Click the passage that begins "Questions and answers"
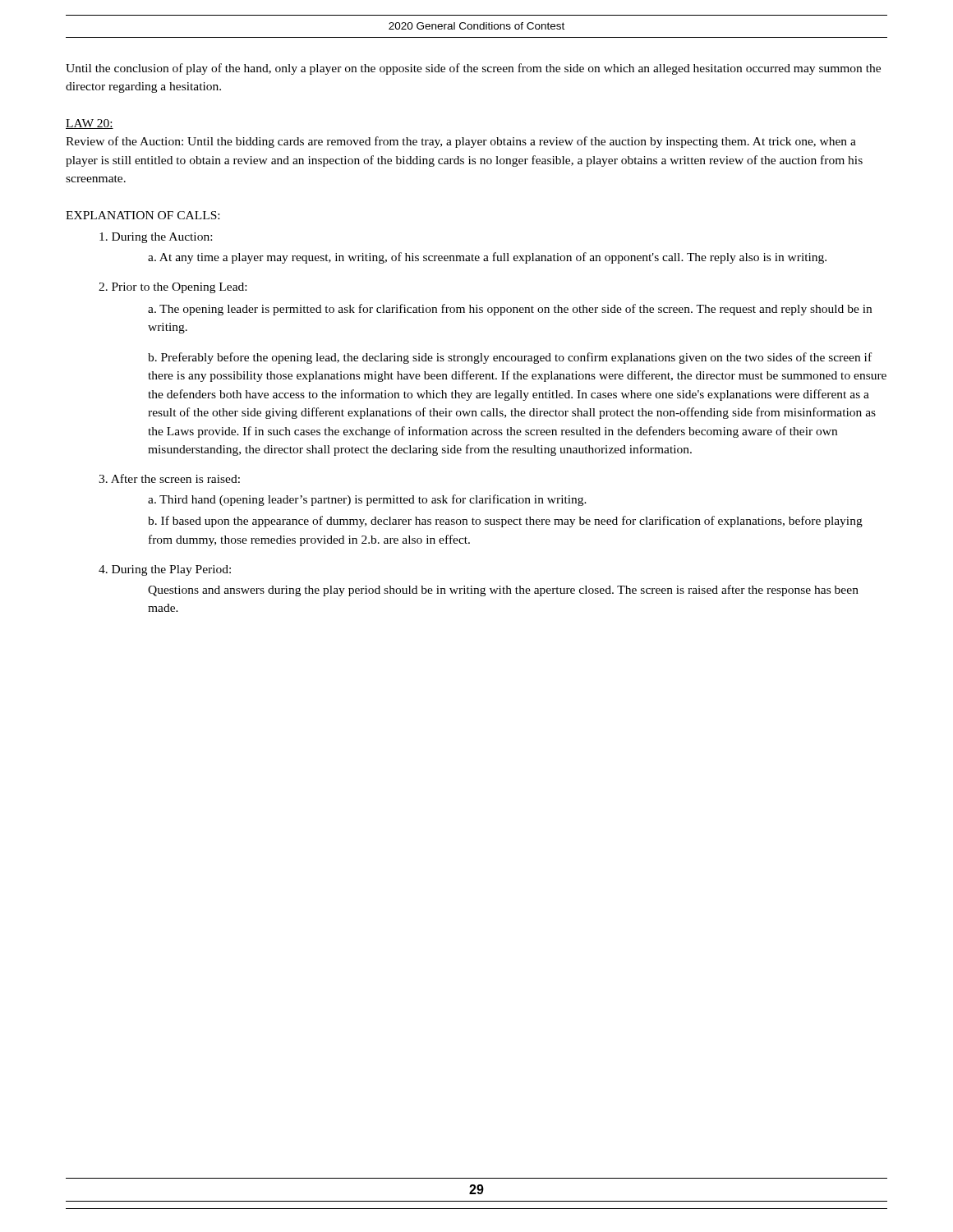This screenshot has height=1232, width=953. coord(503,598)
